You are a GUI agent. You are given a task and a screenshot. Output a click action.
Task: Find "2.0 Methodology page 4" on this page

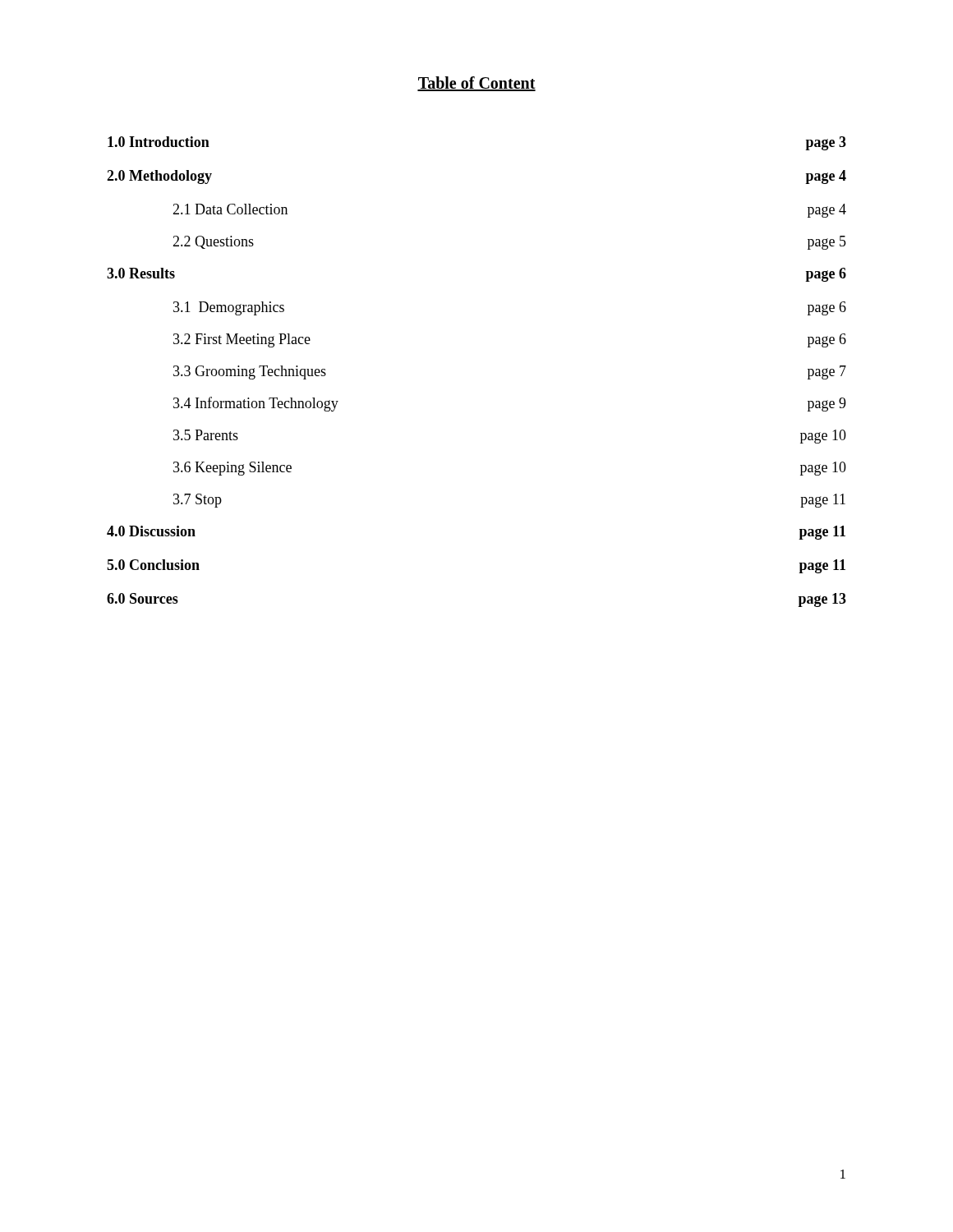[170, 177]
